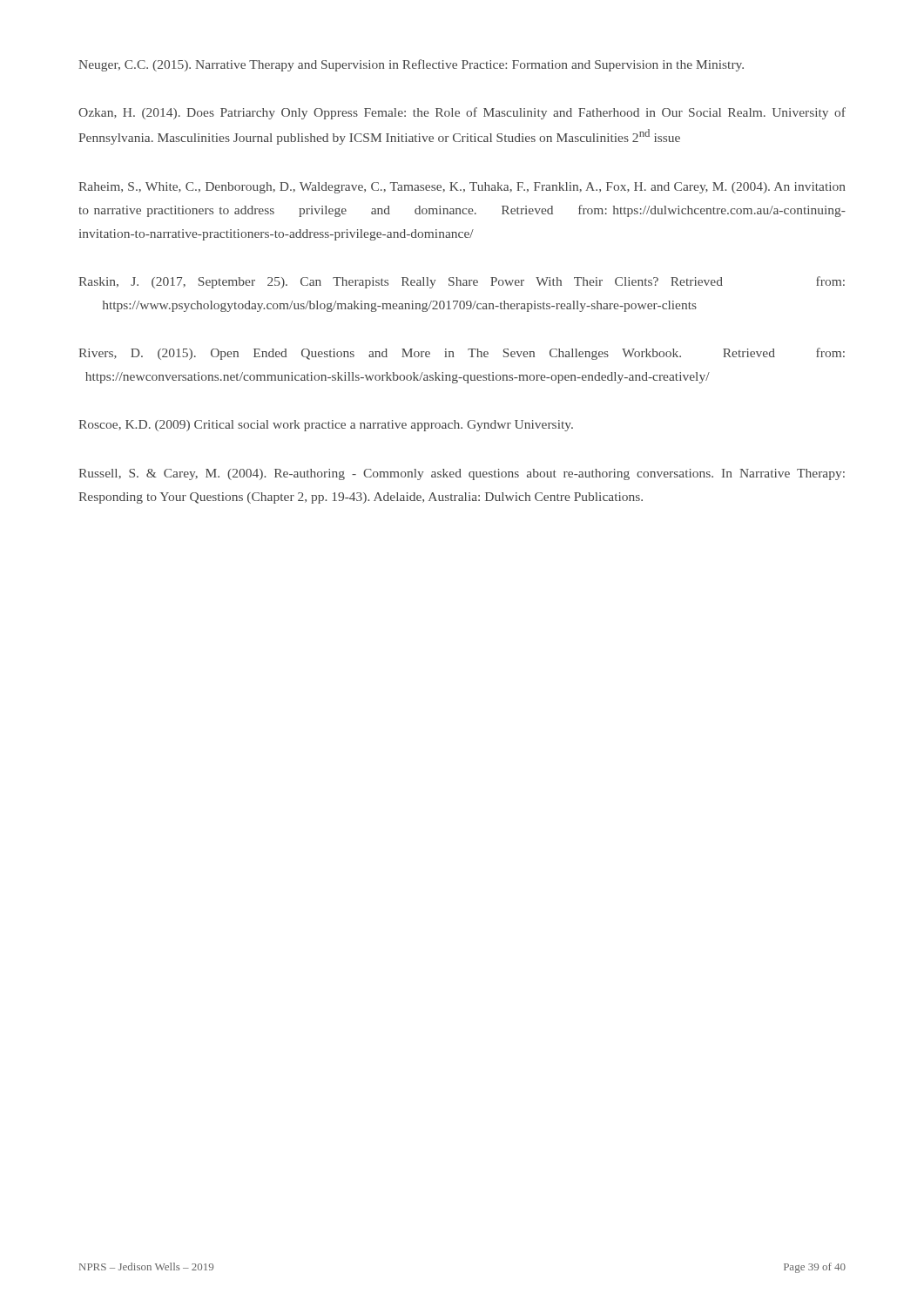Point to the block starting "Rivers, D. (2015). Open Ended Questions and More"
The image size is (924, 1307).
point(462,364)
